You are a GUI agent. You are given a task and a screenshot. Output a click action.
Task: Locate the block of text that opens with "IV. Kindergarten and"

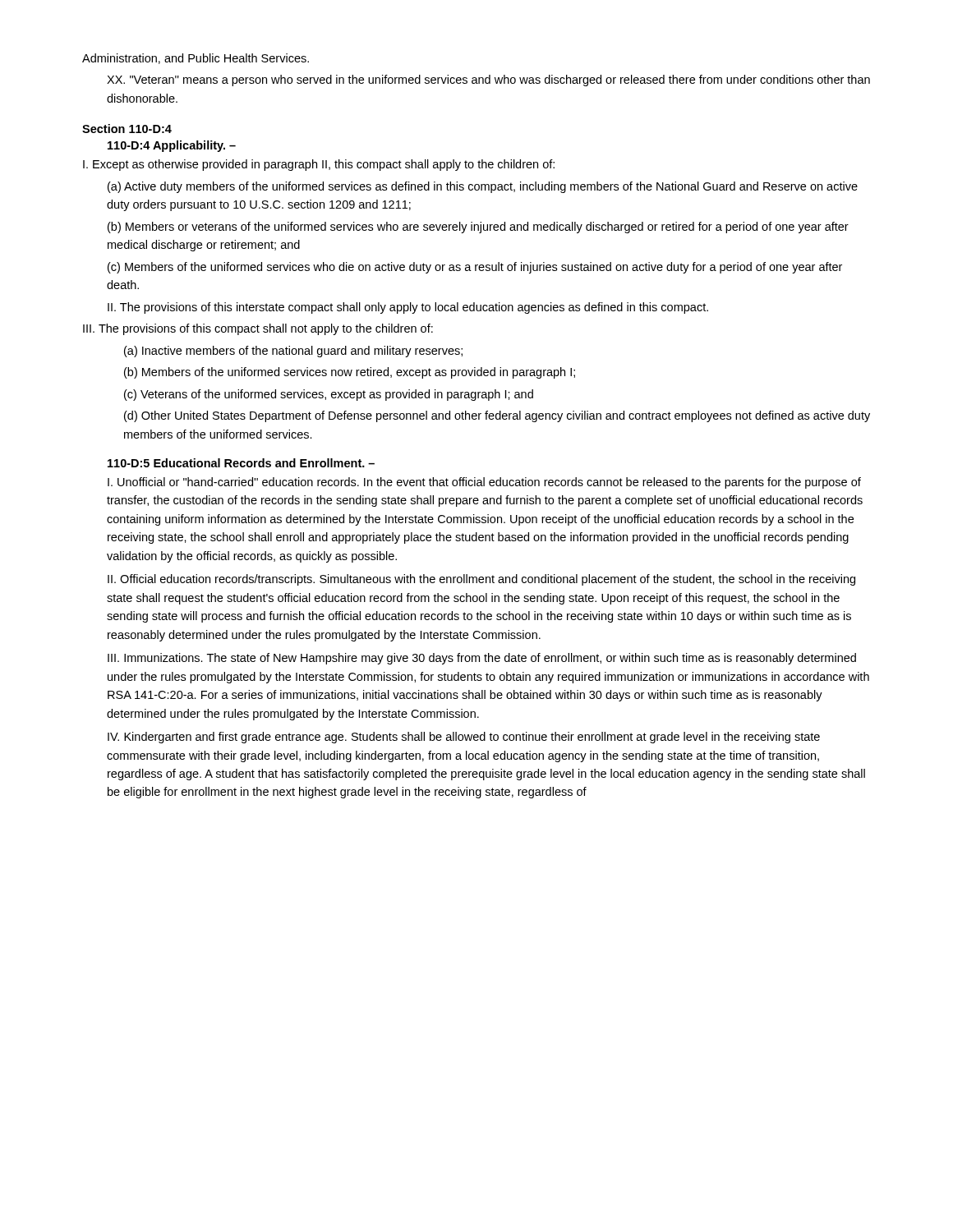(x=489, y=765)
